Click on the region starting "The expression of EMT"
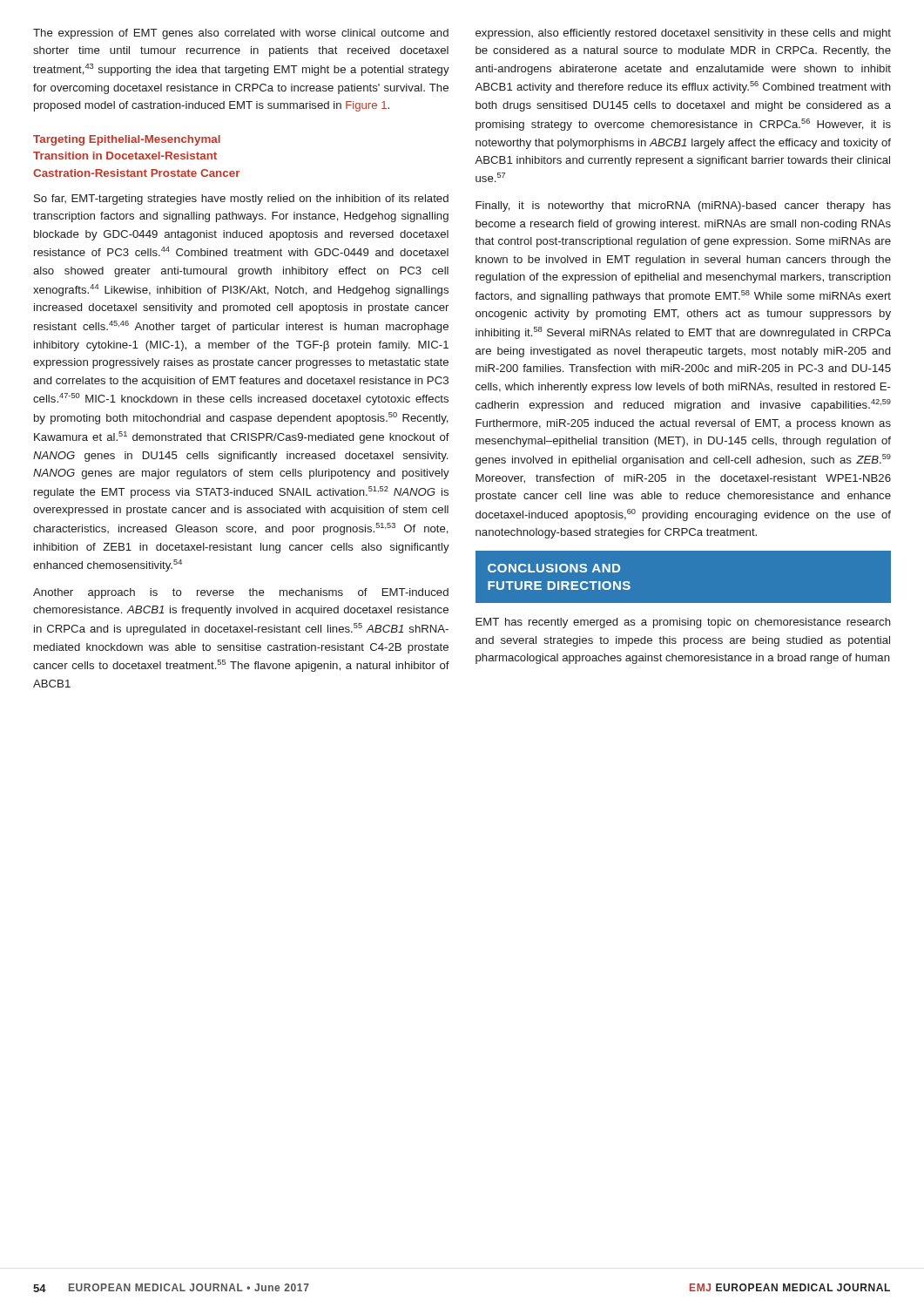 (x=241, y=70)
